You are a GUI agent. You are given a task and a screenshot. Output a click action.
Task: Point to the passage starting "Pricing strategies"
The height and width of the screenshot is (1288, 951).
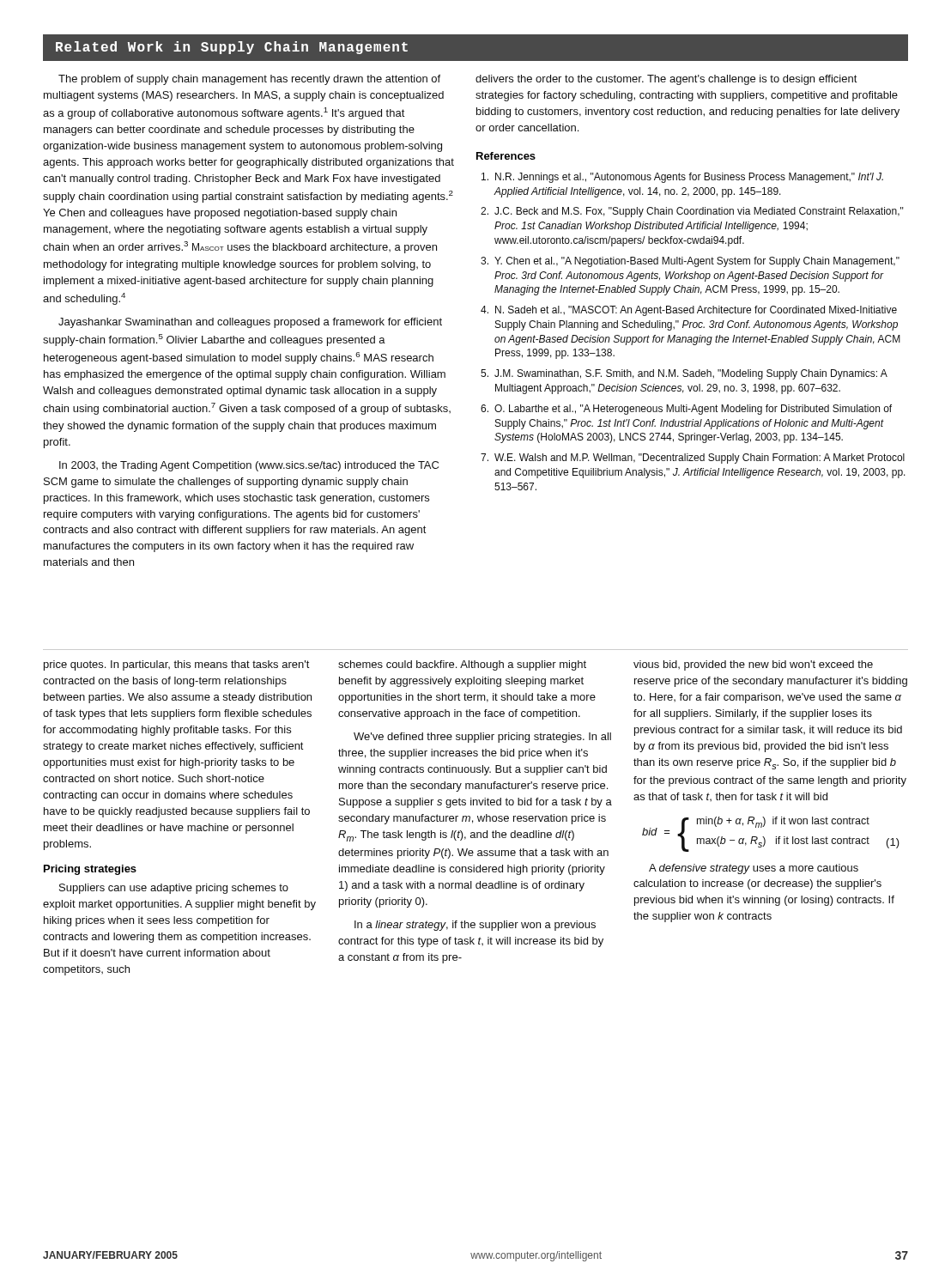pyautogui.click(x=90, y=868)
